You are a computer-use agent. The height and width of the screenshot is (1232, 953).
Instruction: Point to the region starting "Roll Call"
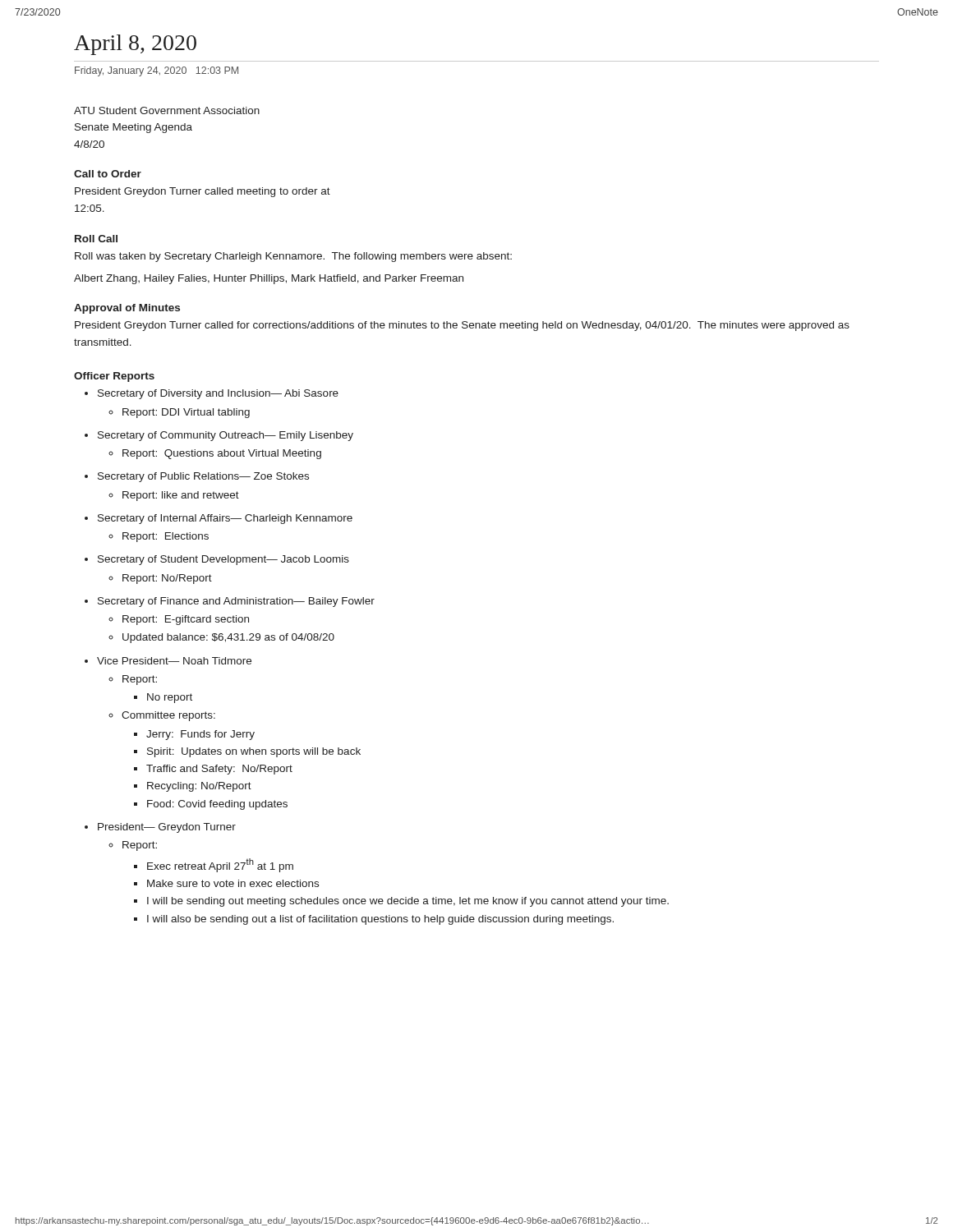click(x=96, y=238)
